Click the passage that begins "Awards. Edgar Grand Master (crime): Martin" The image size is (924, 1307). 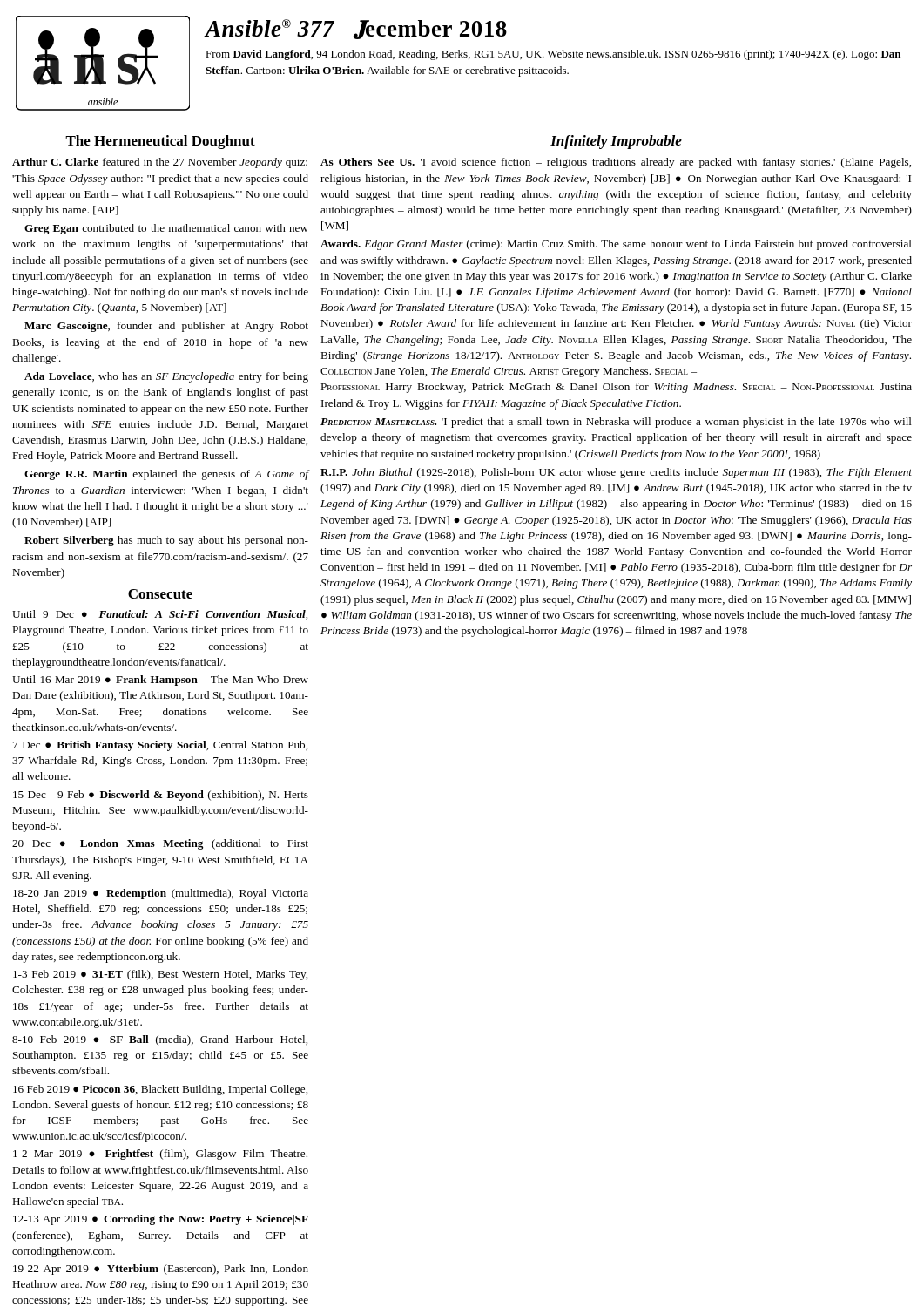616,323
